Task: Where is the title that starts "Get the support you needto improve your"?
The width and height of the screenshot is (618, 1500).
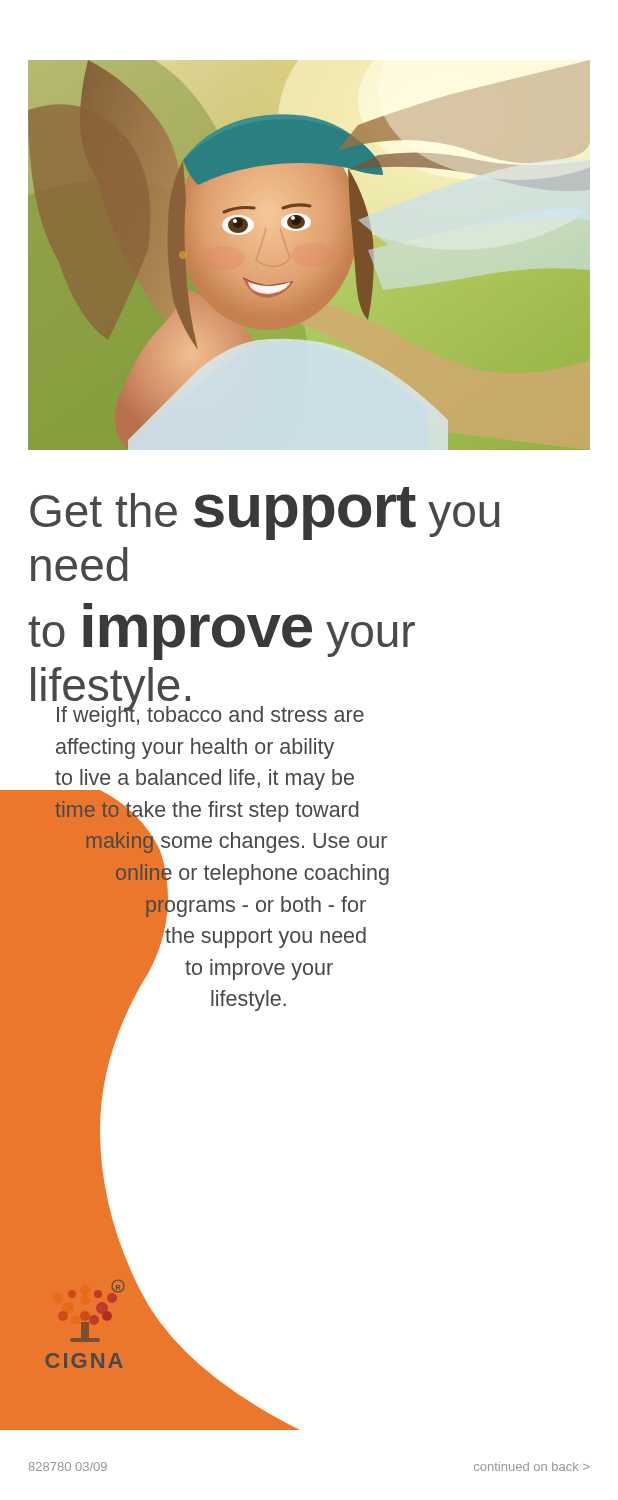Action: tap(265, 591)
